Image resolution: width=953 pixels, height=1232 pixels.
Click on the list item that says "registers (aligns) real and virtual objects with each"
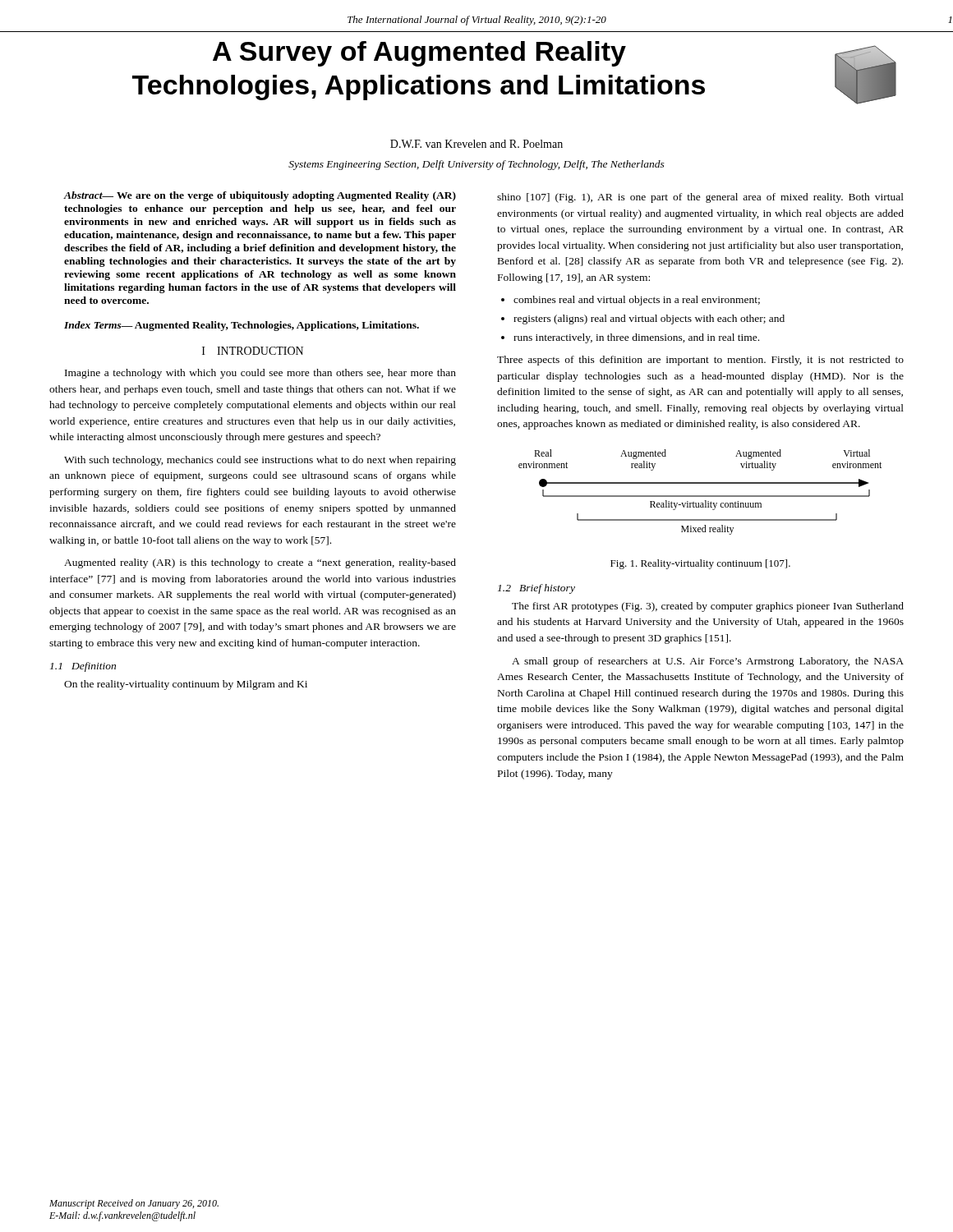tap(649, 318)
